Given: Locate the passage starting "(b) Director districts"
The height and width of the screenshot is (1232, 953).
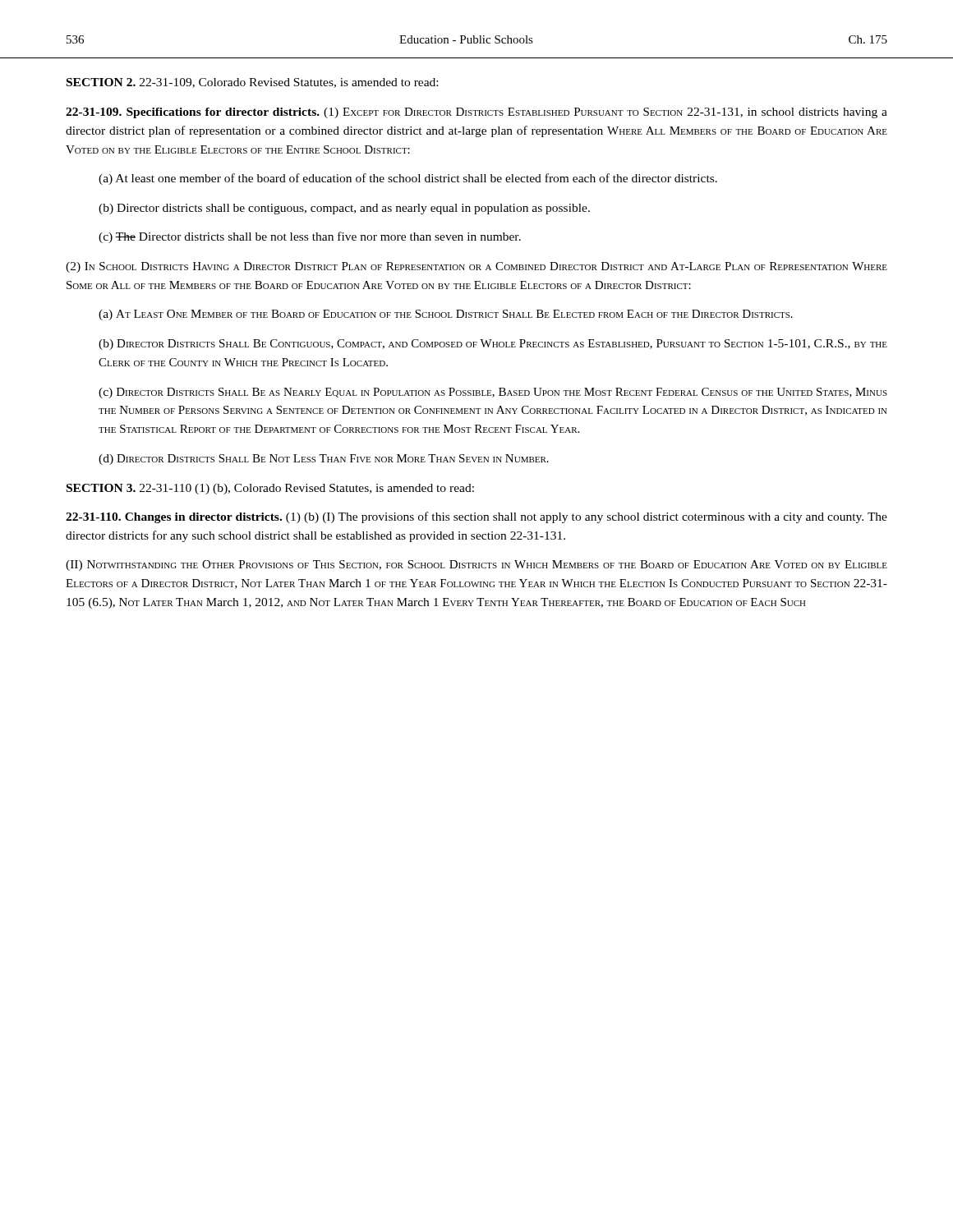Looking at the screenshot, I should pyautogui.click(x=493, y=208).
